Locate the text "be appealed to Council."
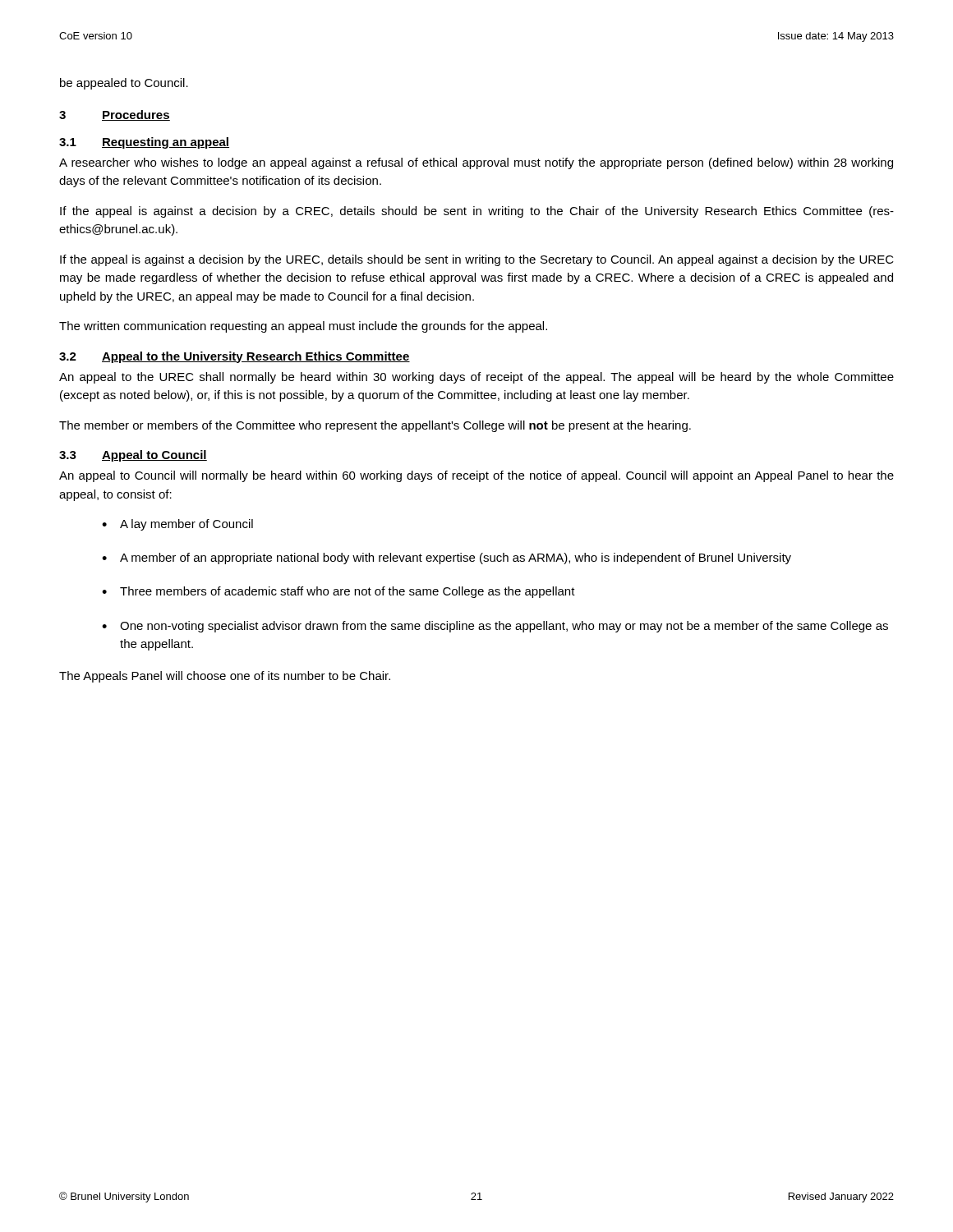Image resolution: width=953 pixels, height=1232 pixels. tap(124, 83)
